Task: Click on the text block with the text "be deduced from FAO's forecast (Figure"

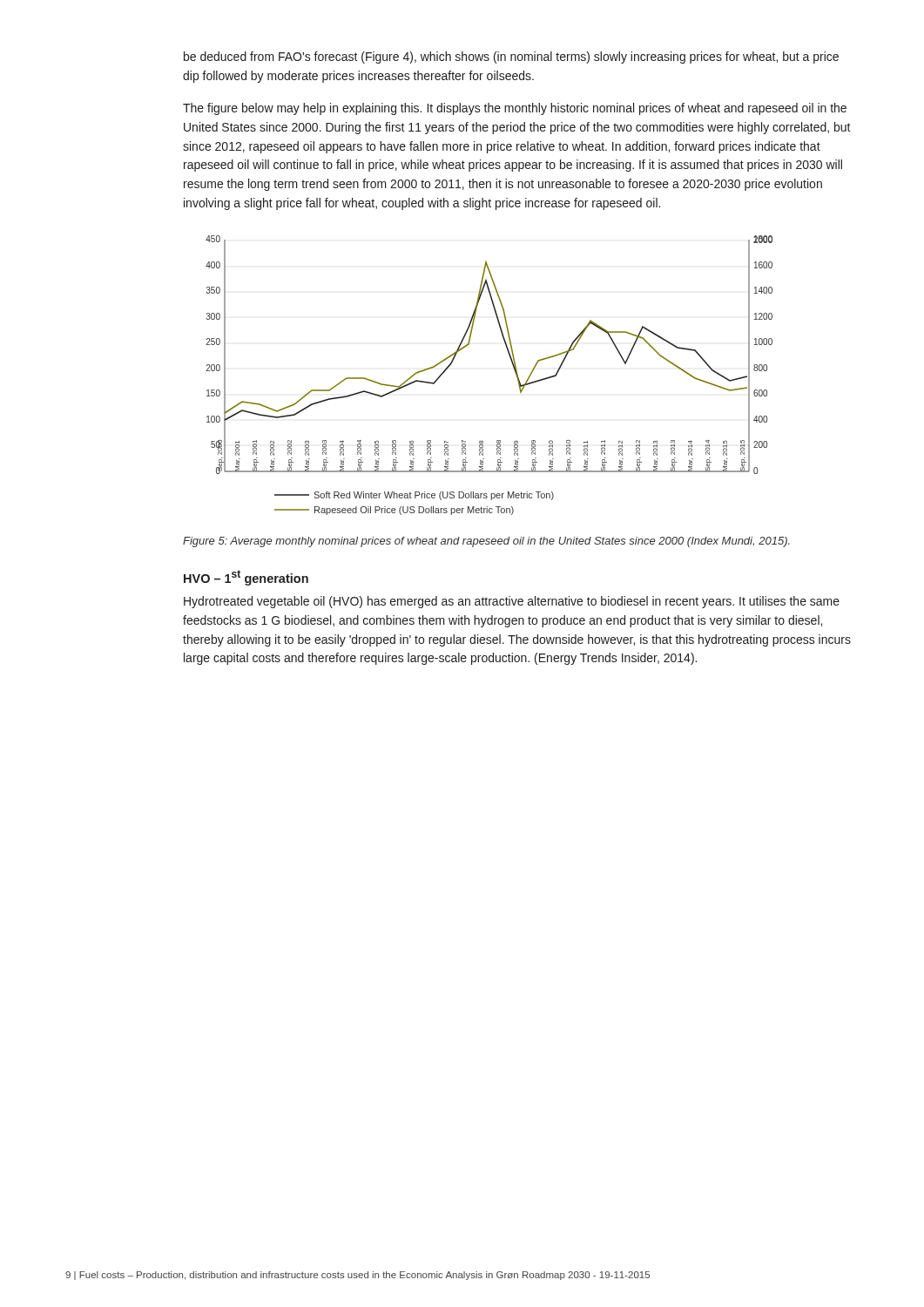Action: 511,66
